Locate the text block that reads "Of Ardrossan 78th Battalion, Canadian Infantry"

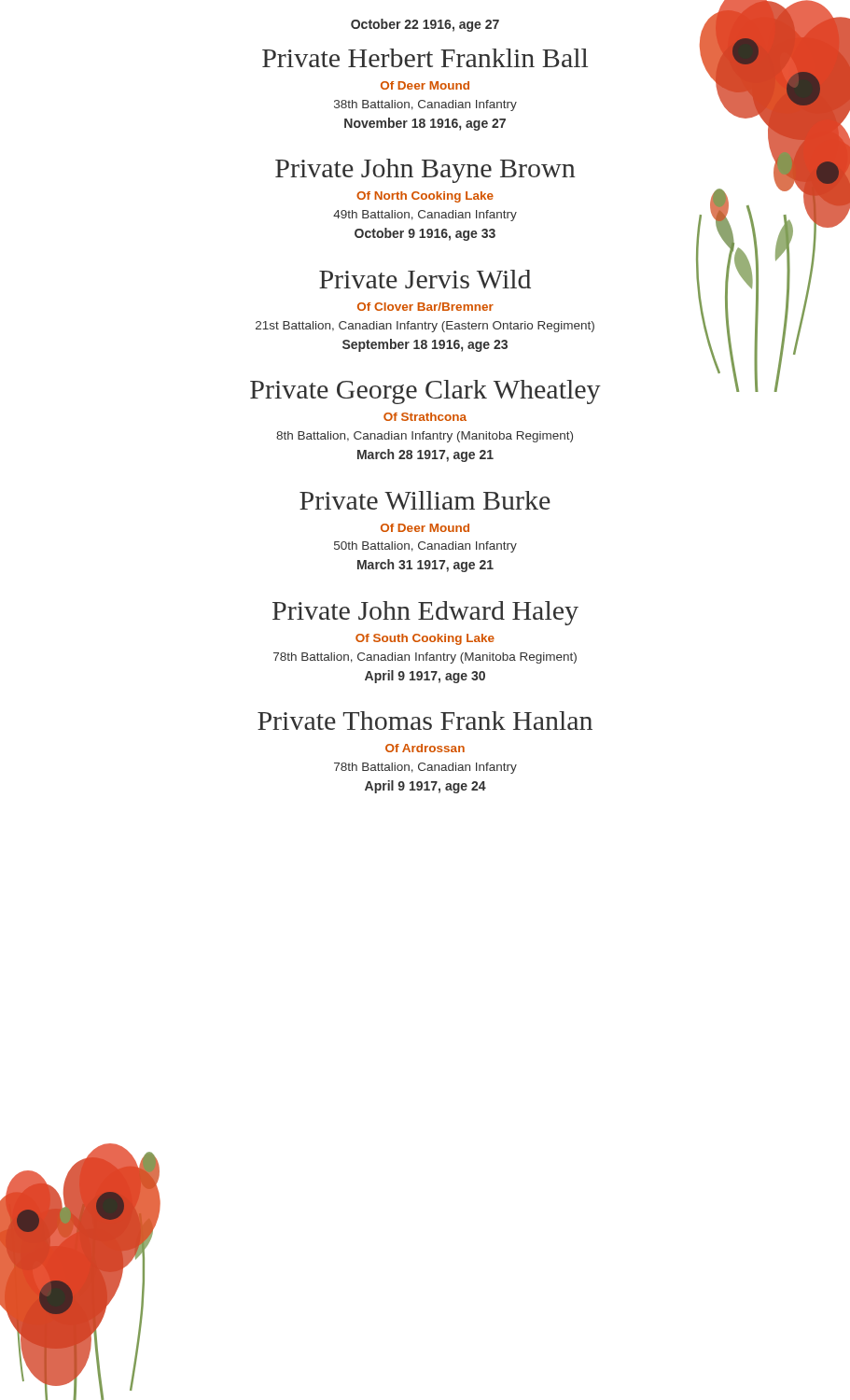(x=425, y=768)
